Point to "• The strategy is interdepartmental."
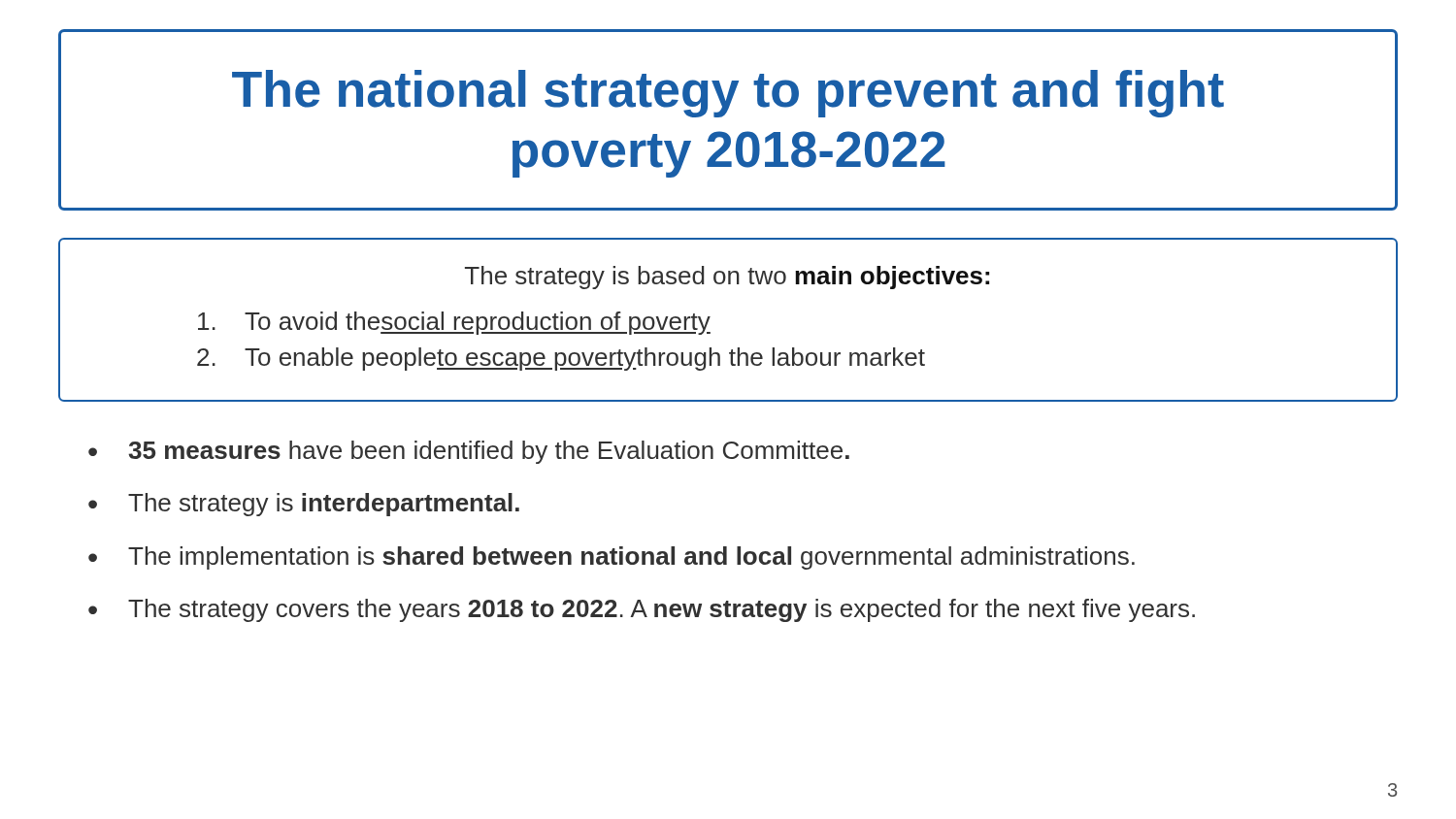Viewport: 1456px width, 819px height. click(x=304, y=504)
